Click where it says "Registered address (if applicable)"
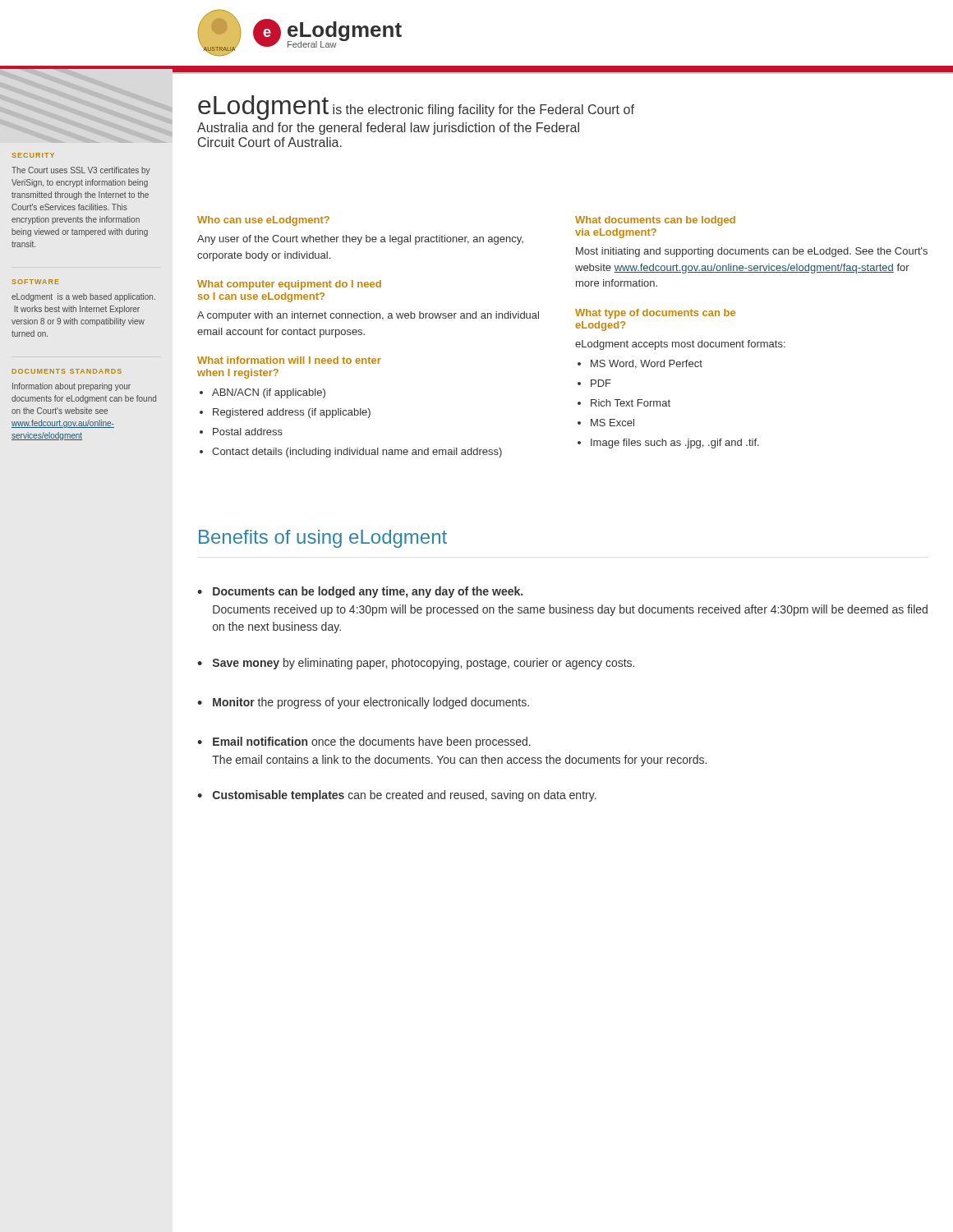This screenshot has width=953, height=1232. (x=292, y=412)
